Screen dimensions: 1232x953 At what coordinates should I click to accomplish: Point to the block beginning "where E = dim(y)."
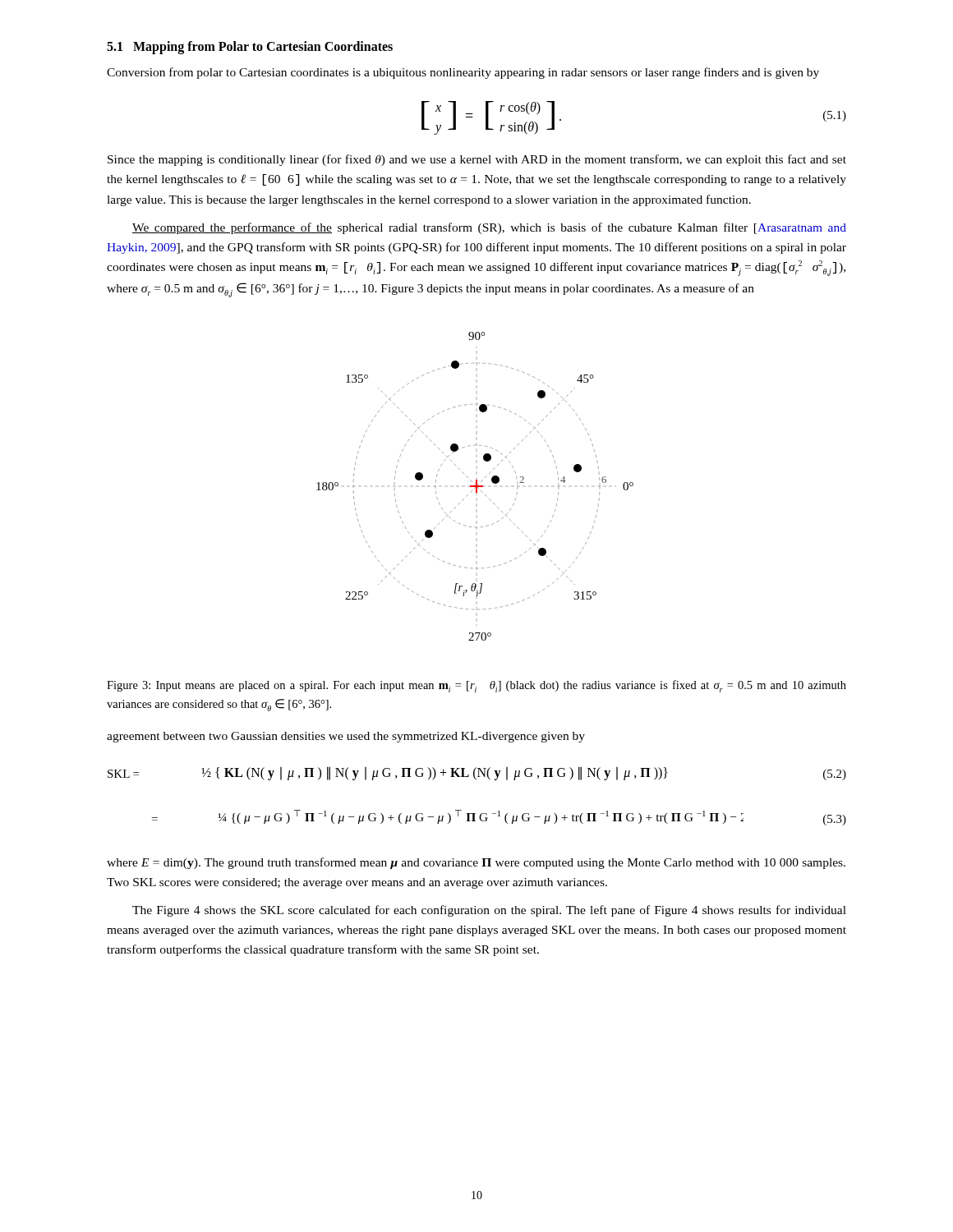point(476,872)
